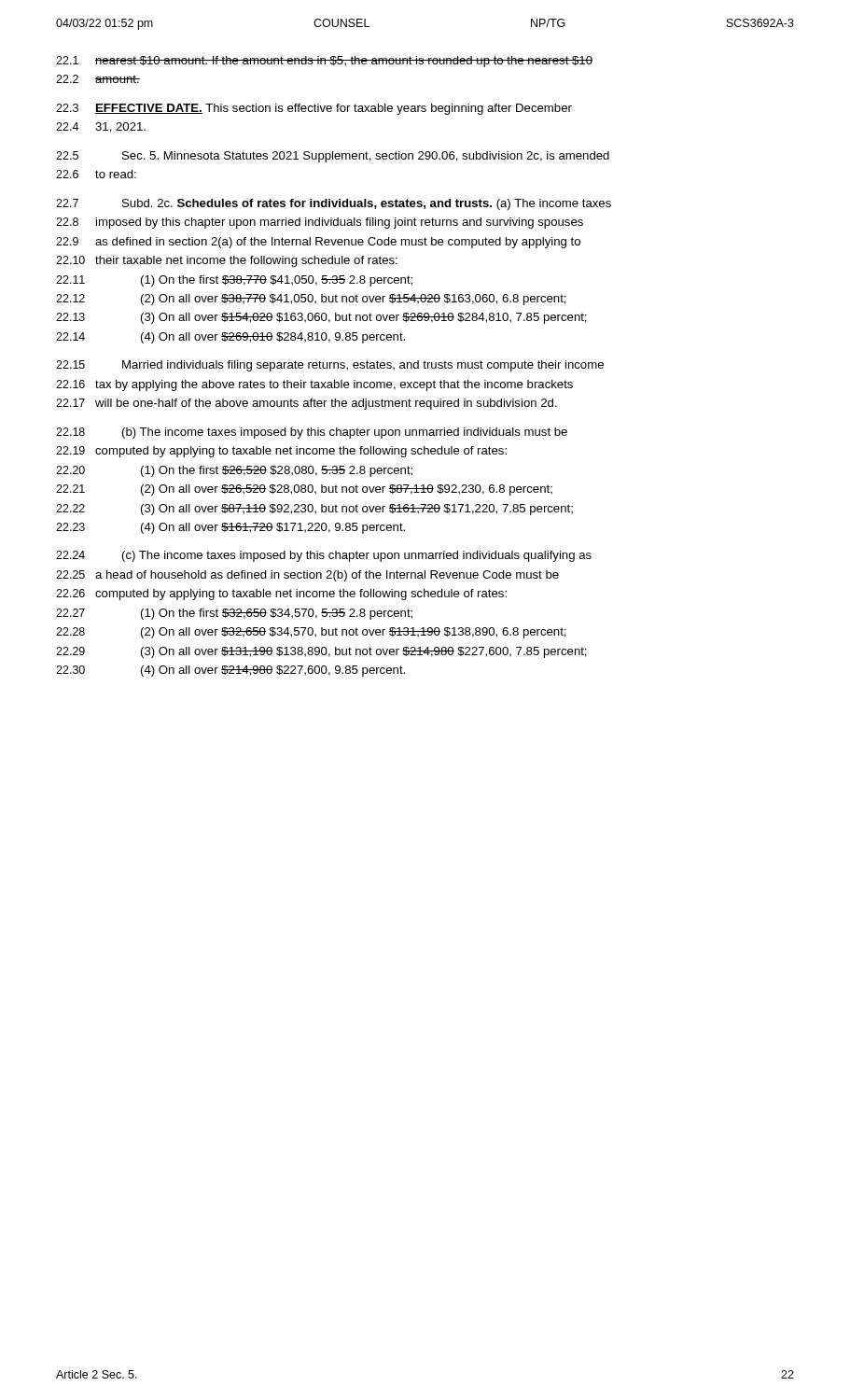Find the text block that says "10 their taxable net income the following schedule"
Viewport: 850px width, 1400px height.
tap(227, 261)
